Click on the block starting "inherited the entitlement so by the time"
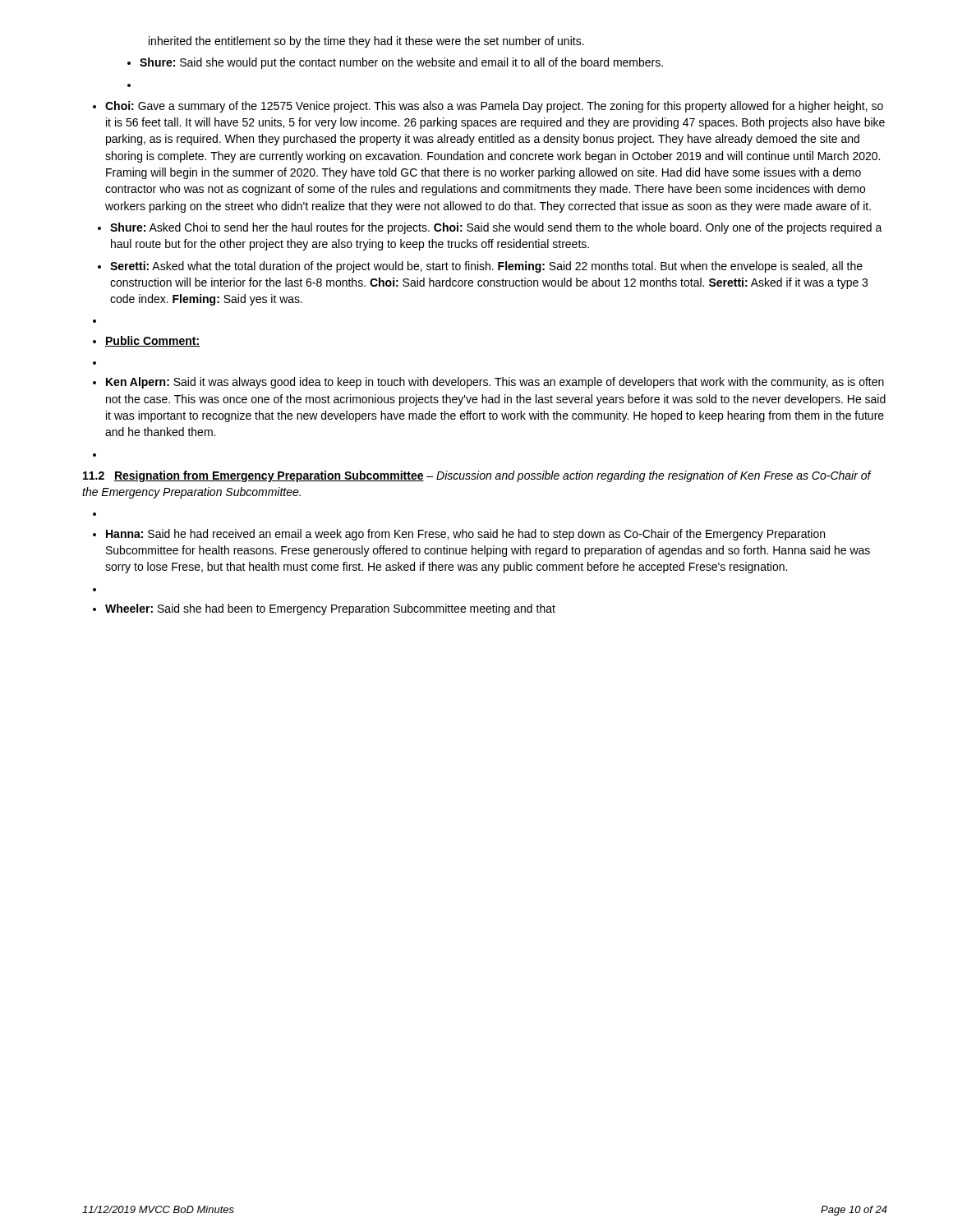Viewport: 953px width, 1232px height. (518, 41)
